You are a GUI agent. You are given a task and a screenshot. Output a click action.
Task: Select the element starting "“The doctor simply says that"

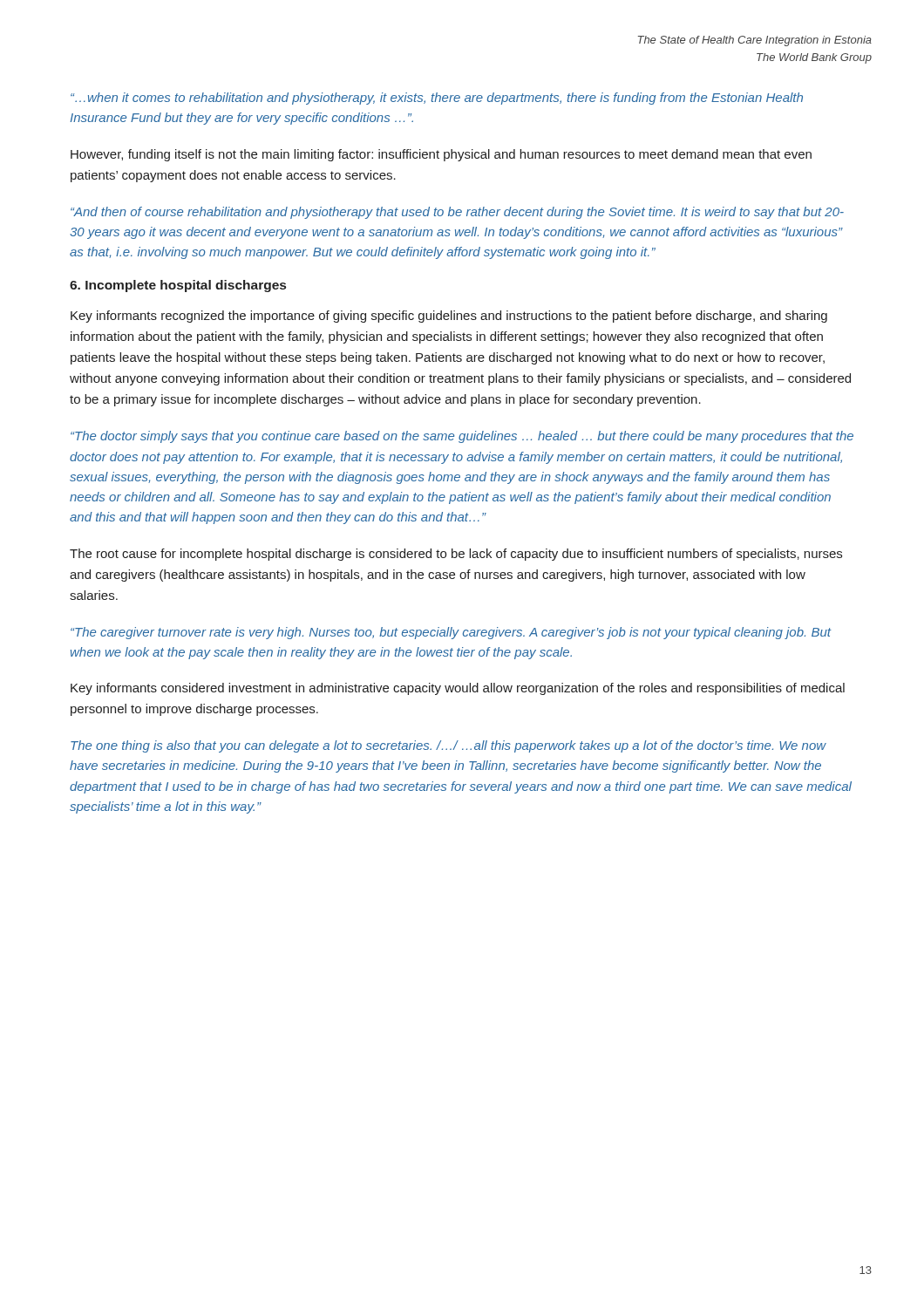[x=462, y=476]
